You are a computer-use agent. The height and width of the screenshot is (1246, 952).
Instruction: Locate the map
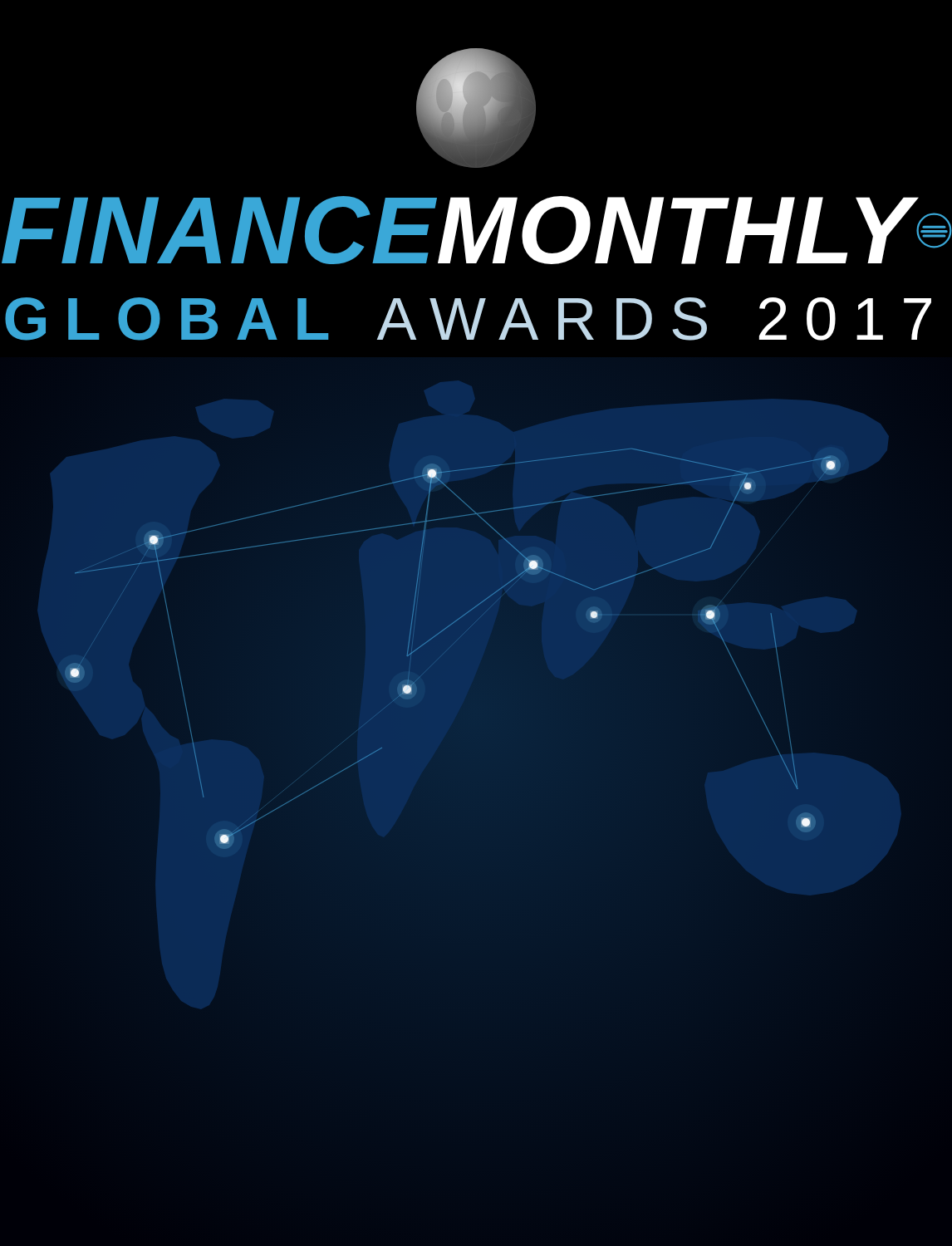476,802
